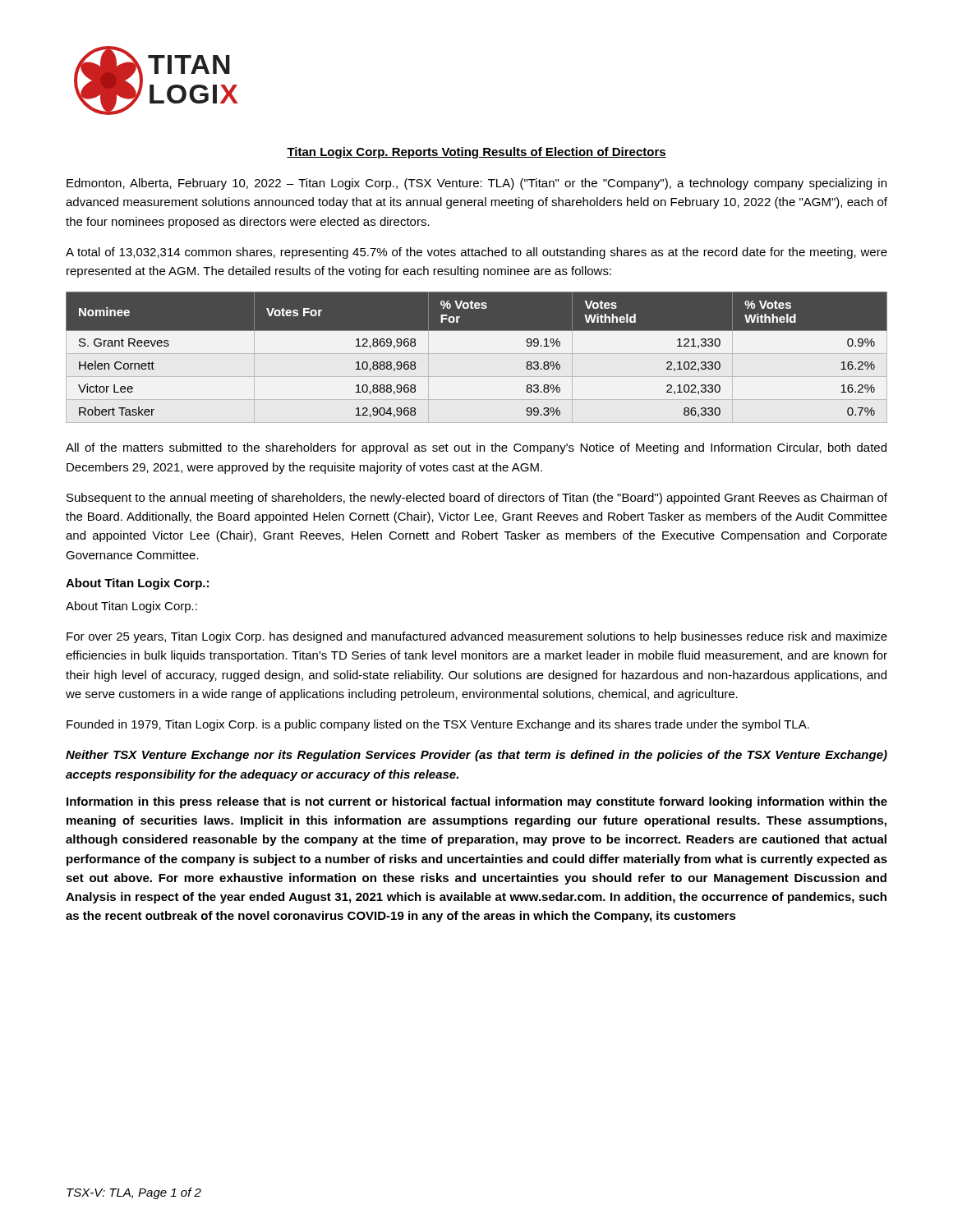Image resolution: width=953 pixels, height=1232 pixels.
Task: Click on the text block that reads "Edmonton, Alberta, February 10, 2022"
Action: [x=476, y=202]
